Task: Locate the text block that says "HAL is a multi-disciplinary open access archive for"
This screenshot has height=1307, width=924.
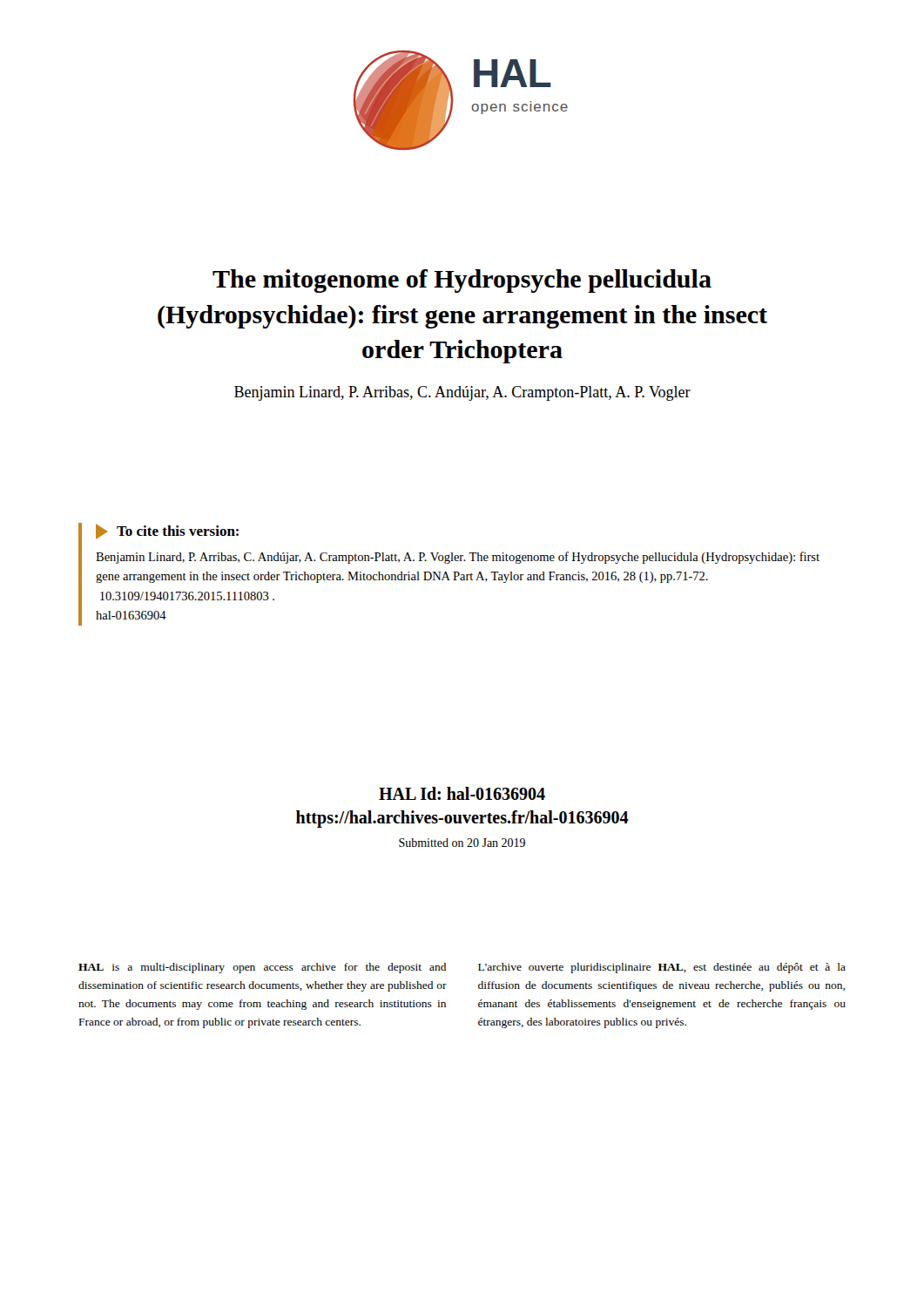Action: [x=262, y=994]
